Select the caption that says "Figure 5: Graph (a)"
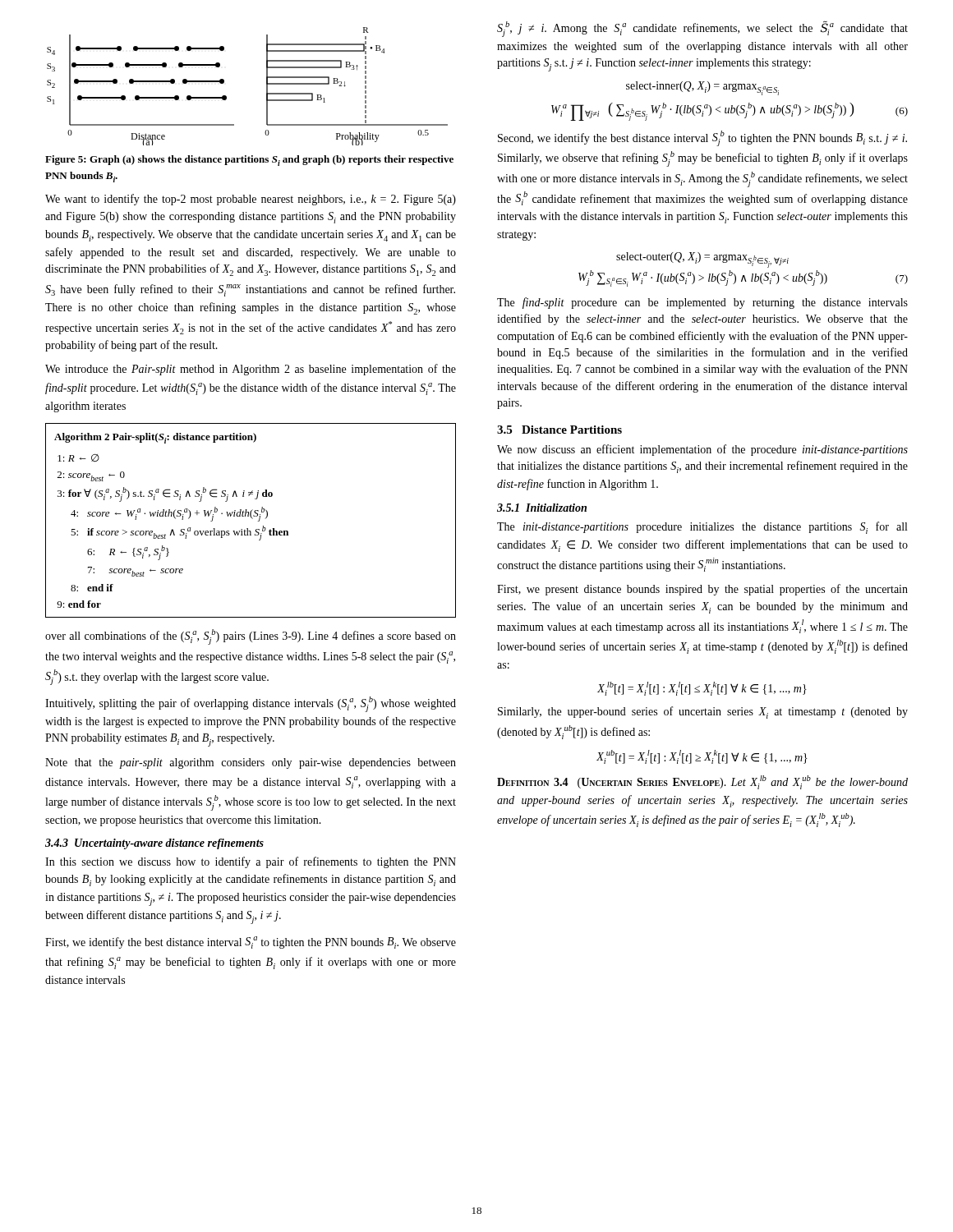 (249, 168)
